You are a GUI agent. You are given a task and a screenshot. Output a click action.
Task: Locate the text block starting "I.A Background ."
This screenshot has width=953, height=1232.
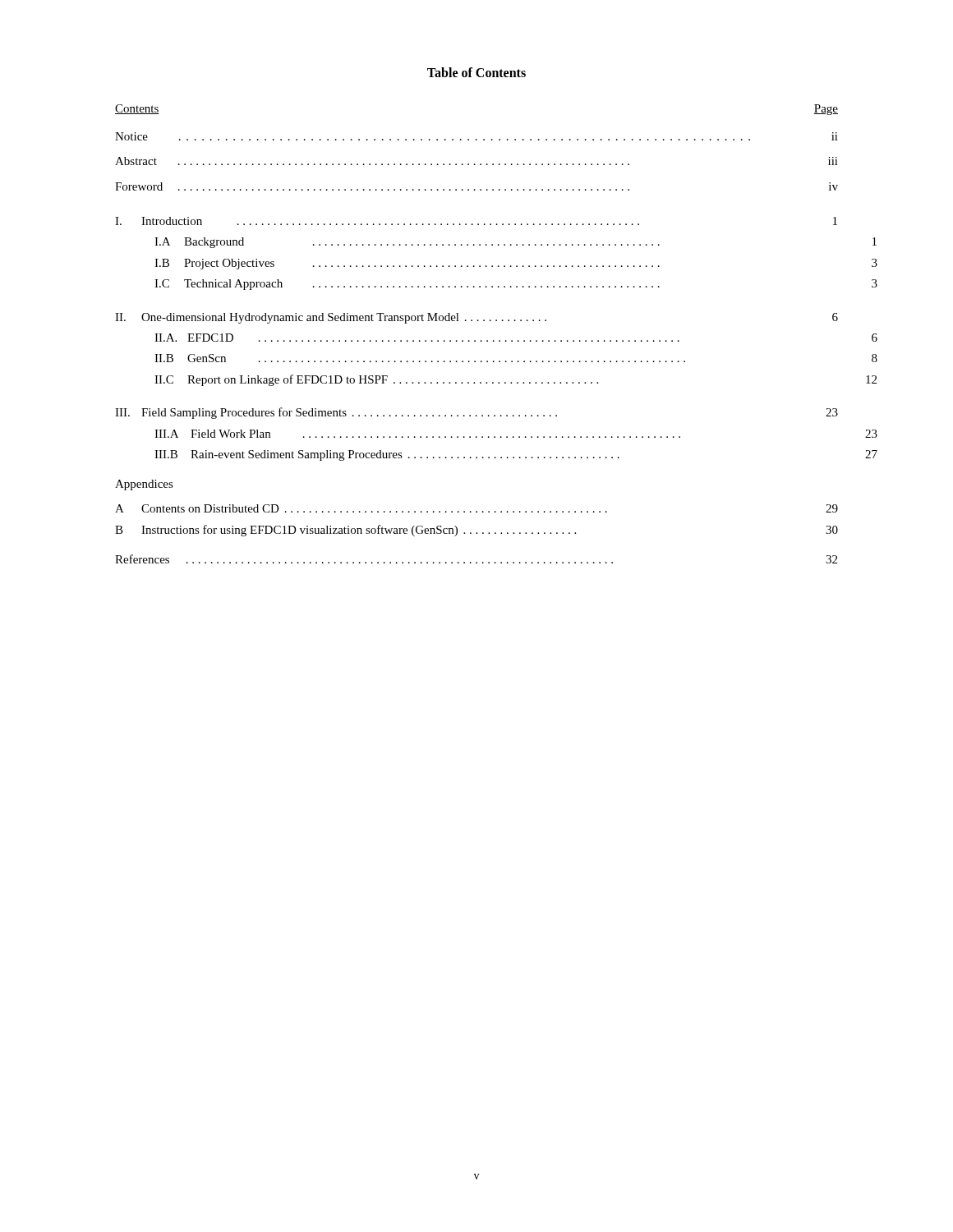516,242
